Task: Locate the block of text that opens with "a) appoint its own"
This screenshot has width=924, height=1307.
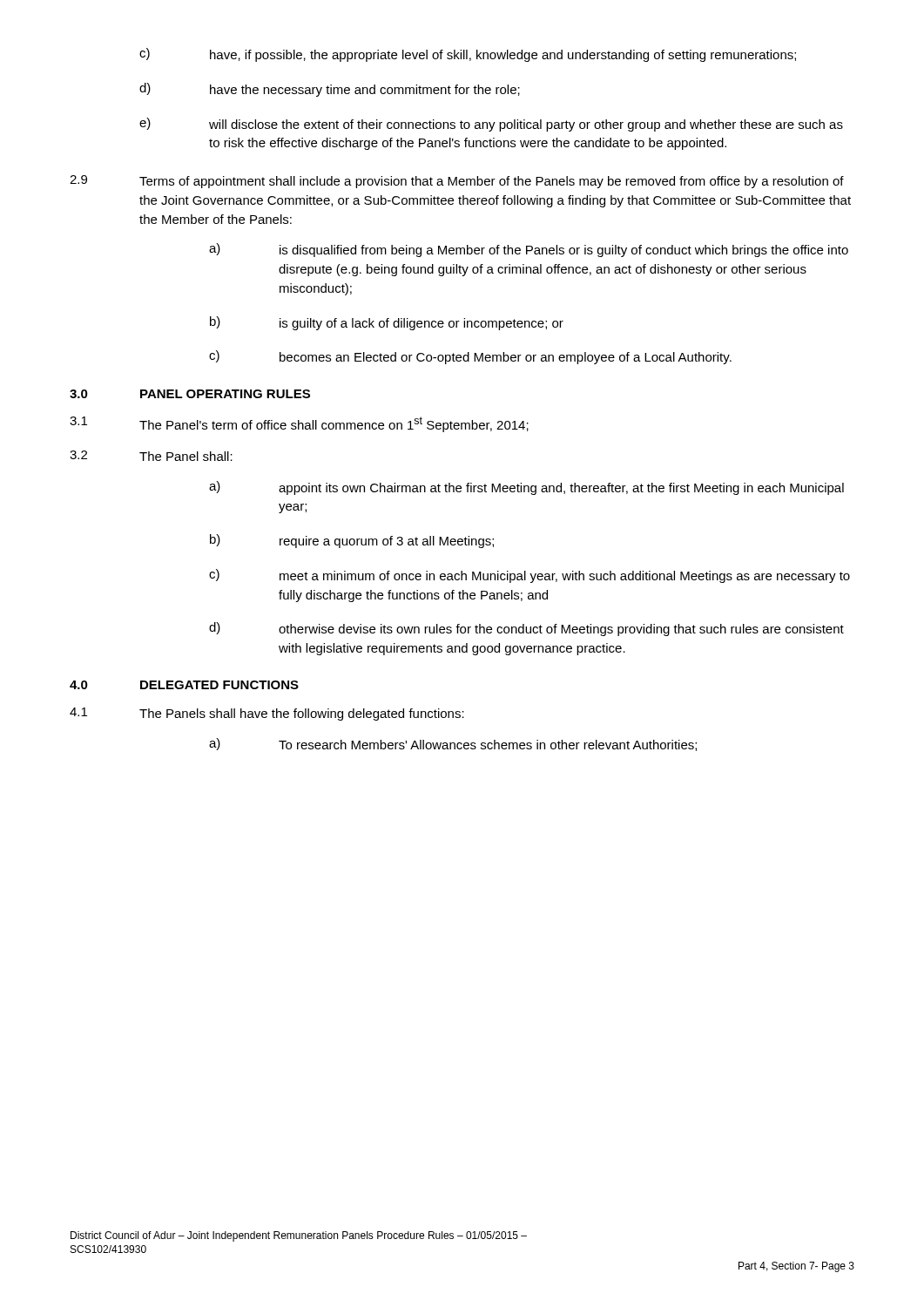Action: click(x=497, y=497)
